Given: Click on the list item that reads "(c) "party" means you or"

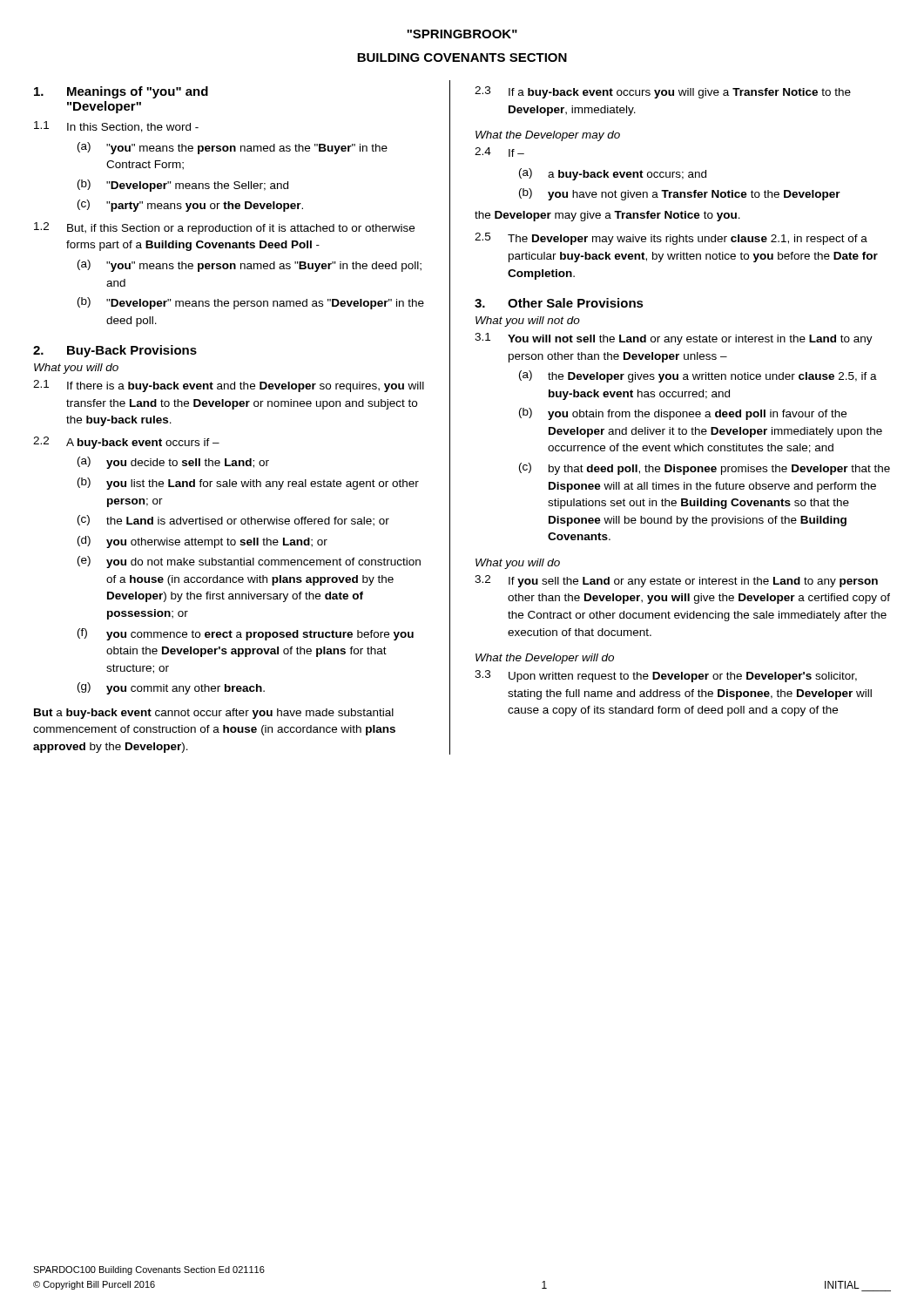Looking at the screenshot, I should point(251,206).
